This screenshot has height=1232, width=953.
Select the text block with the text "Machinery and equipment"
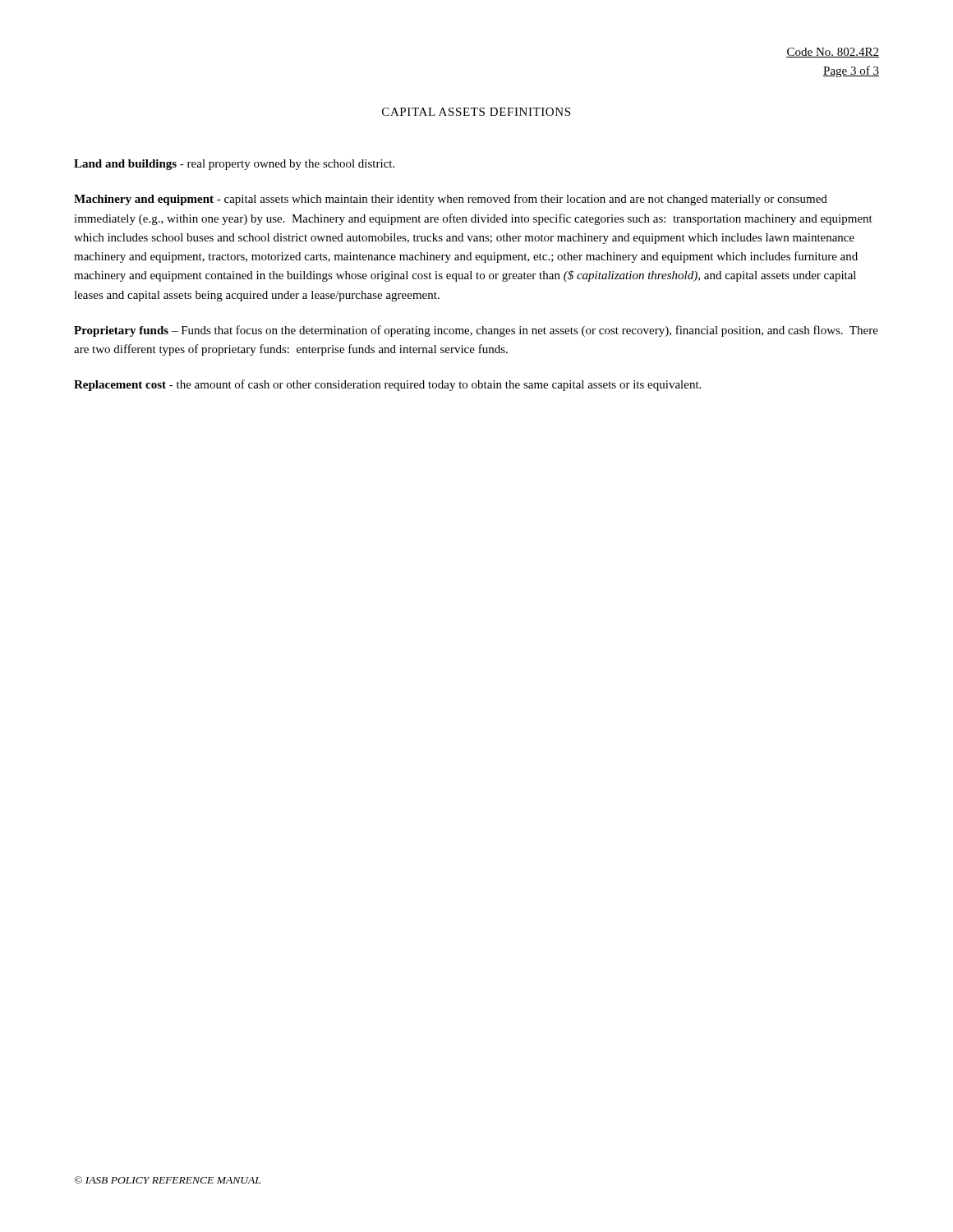[x=473, y=247]
